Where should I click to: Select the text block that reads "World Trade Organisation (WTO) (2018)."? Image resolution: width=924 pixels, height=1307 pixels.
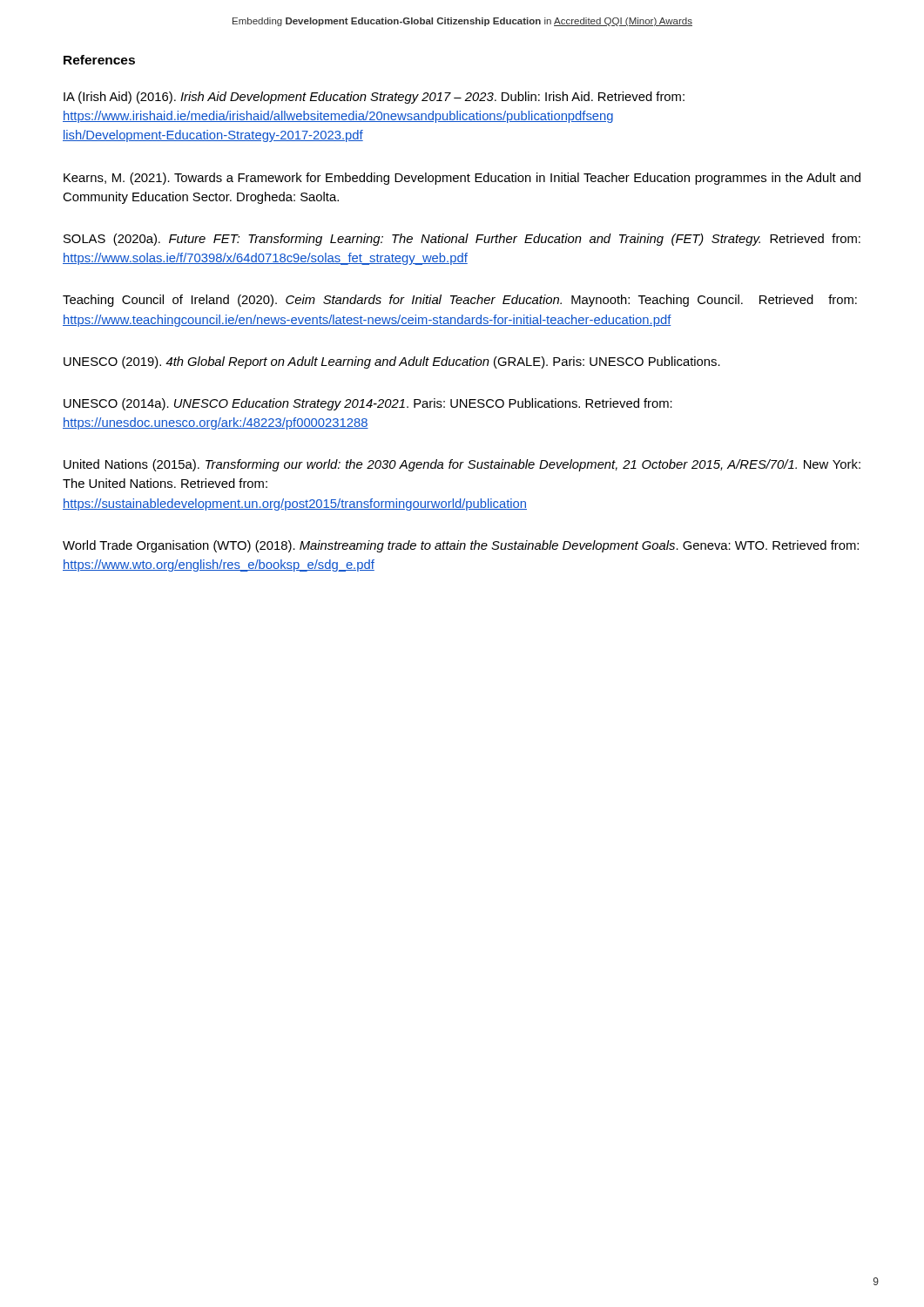[461, 555]
